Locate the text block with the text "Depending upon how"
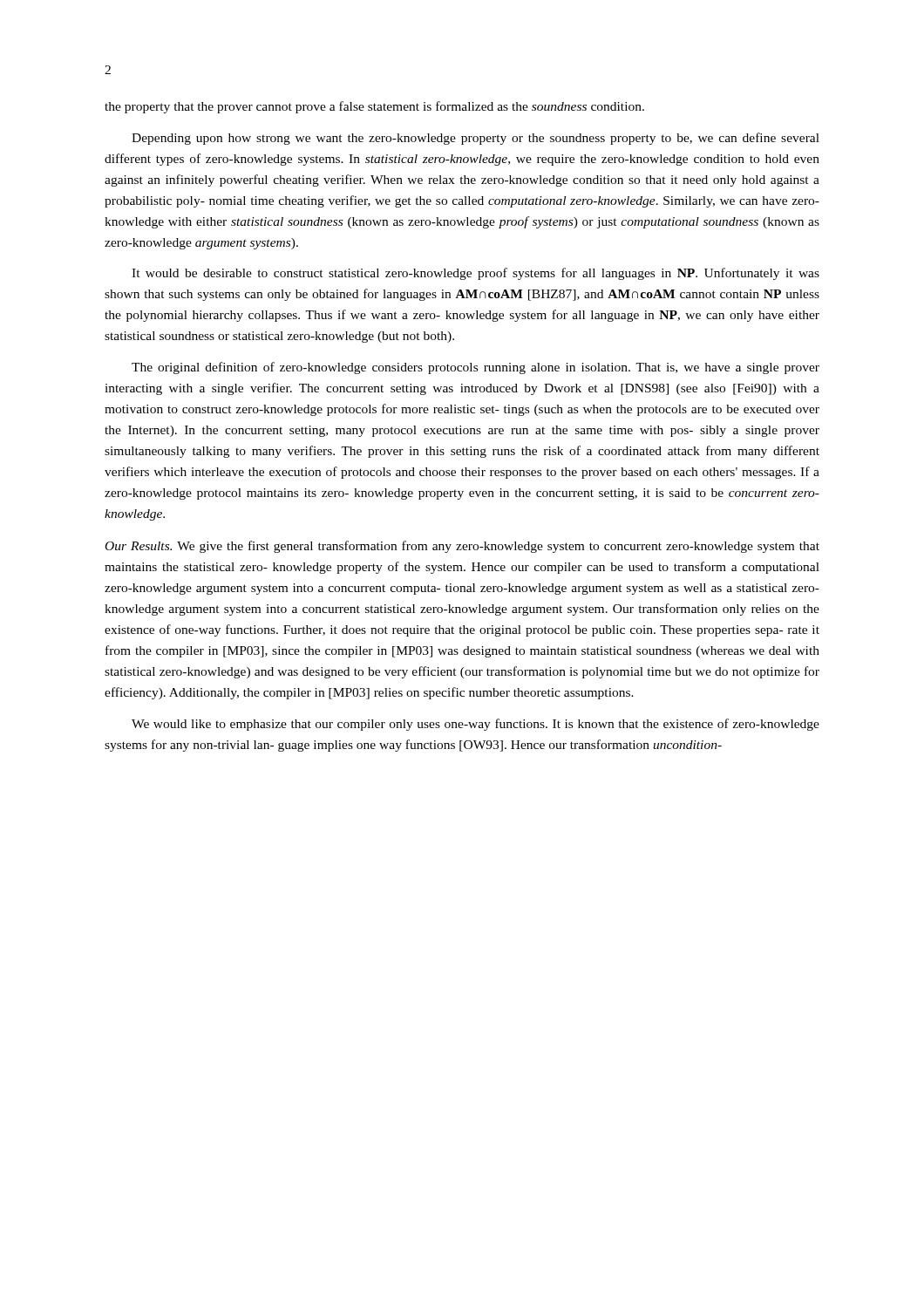Screen dimensions: 1308x924 click(x=462, y=190)
